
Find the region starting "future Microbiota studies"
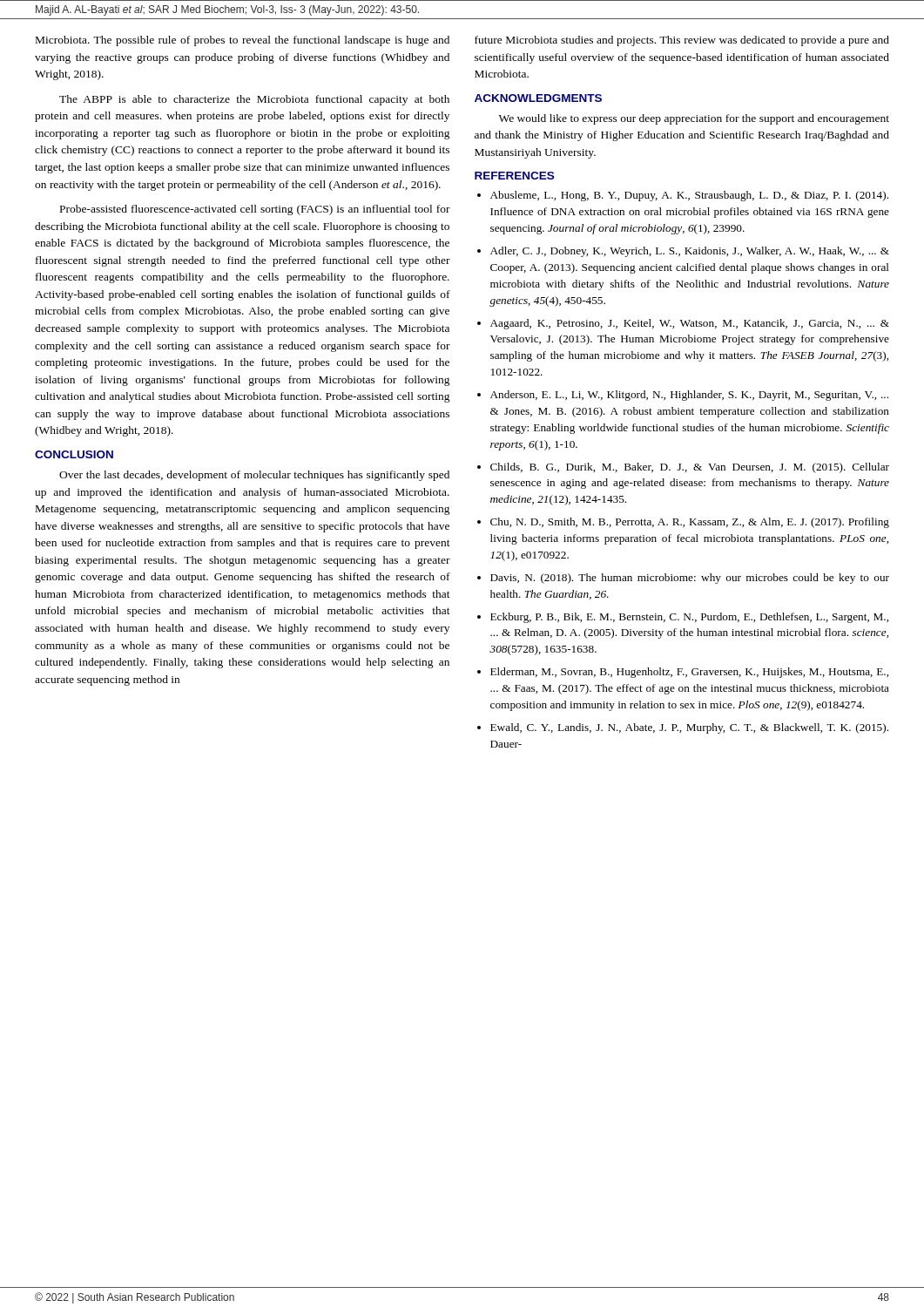tap(682, 57)
